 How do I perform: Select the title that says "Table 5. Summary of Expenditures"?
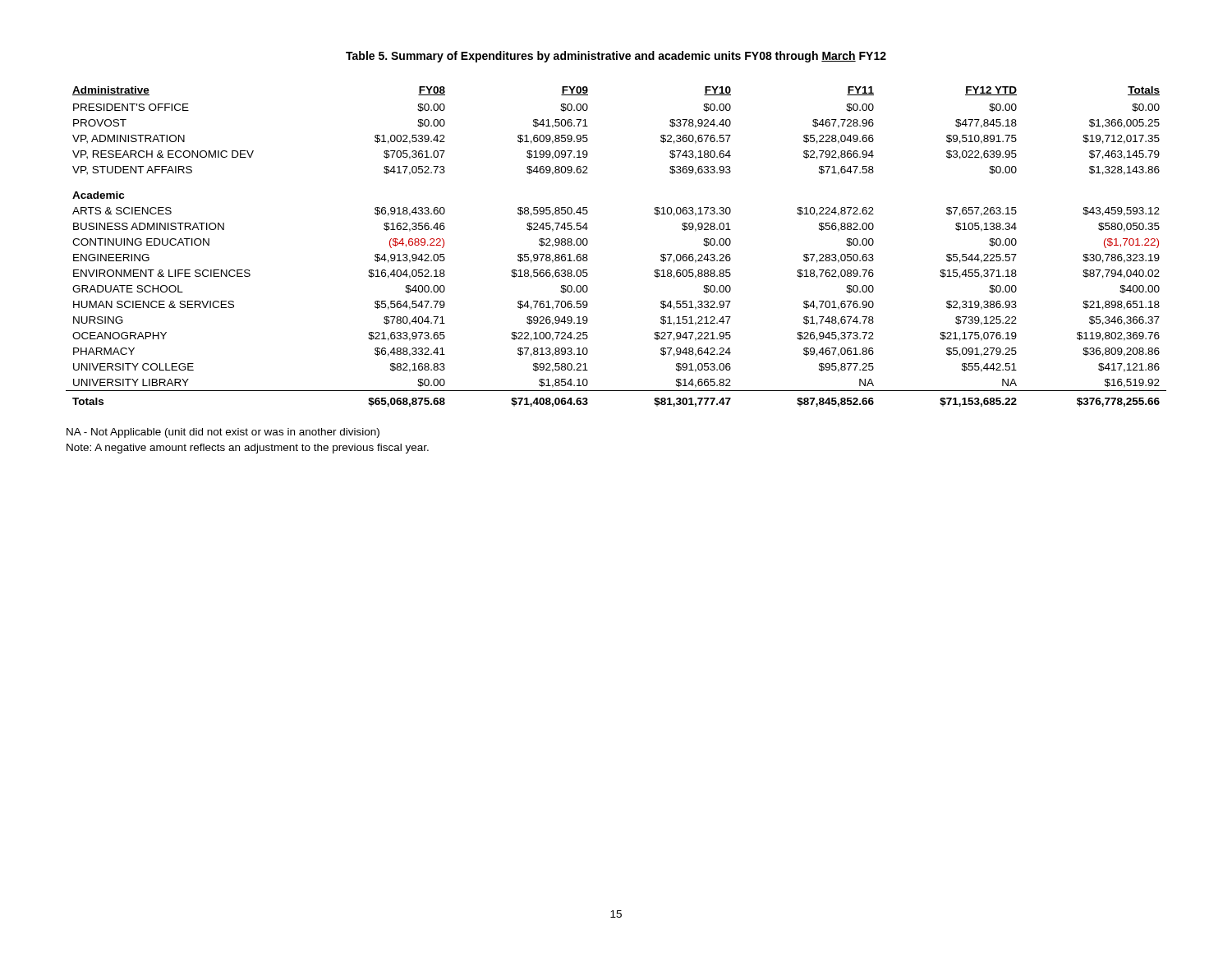(616, 56)
